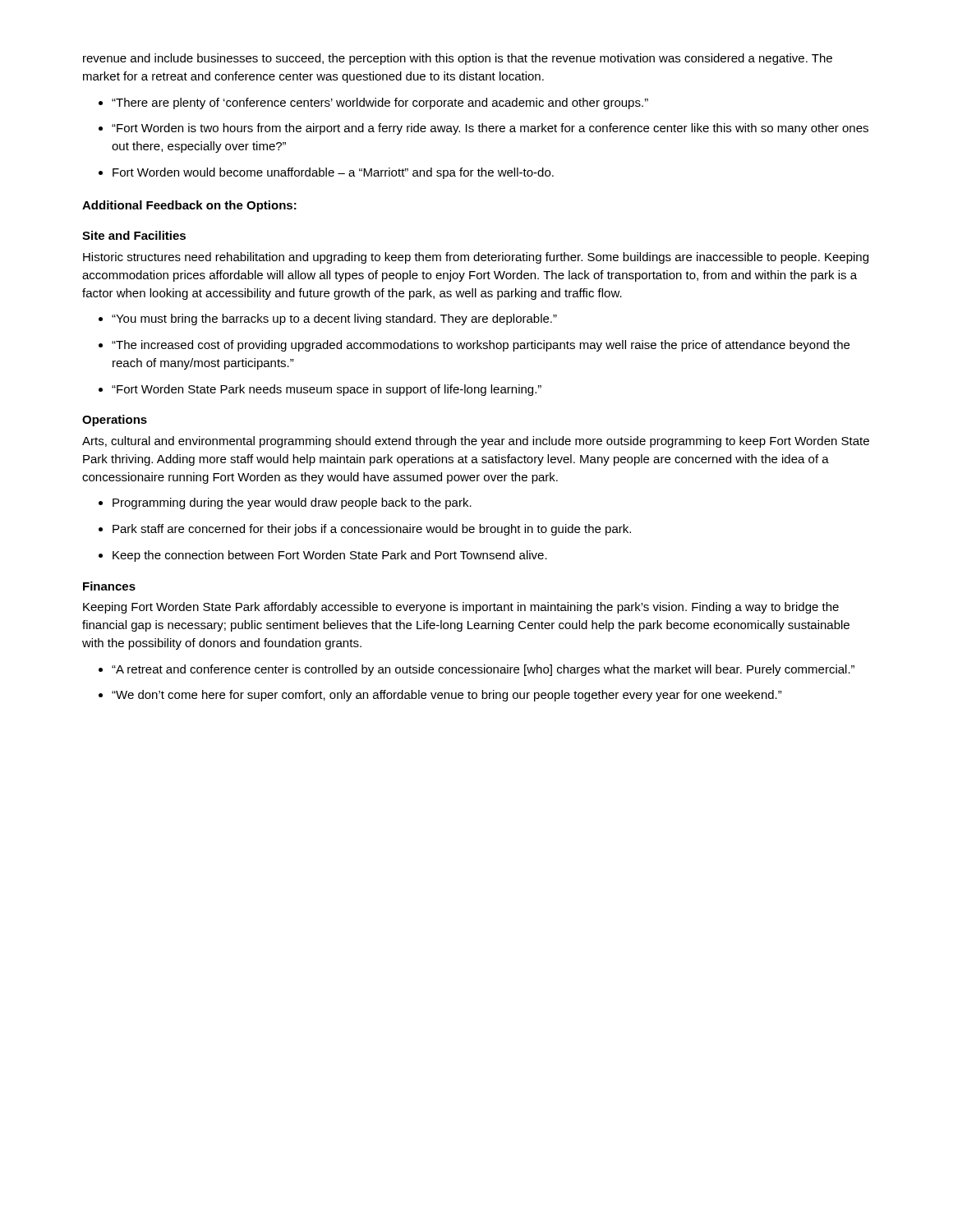Point to the block beginning "Fort Worden would become"
This screenshot has height=1232, width=953.
click(491, 172)
